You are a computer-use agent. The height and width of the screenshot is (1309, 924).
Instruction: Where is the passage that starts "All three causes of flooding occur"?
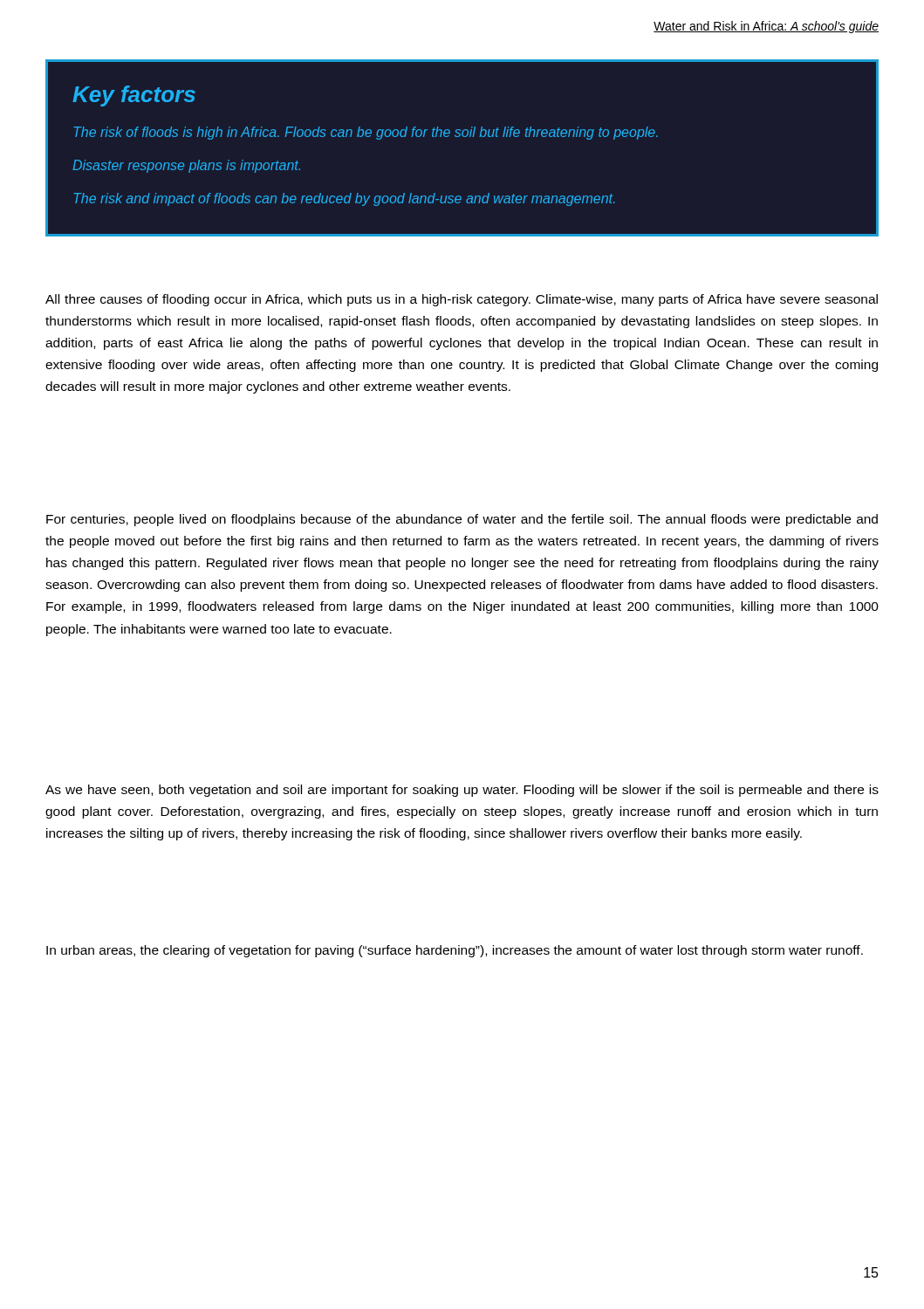(x=462, y=343)
